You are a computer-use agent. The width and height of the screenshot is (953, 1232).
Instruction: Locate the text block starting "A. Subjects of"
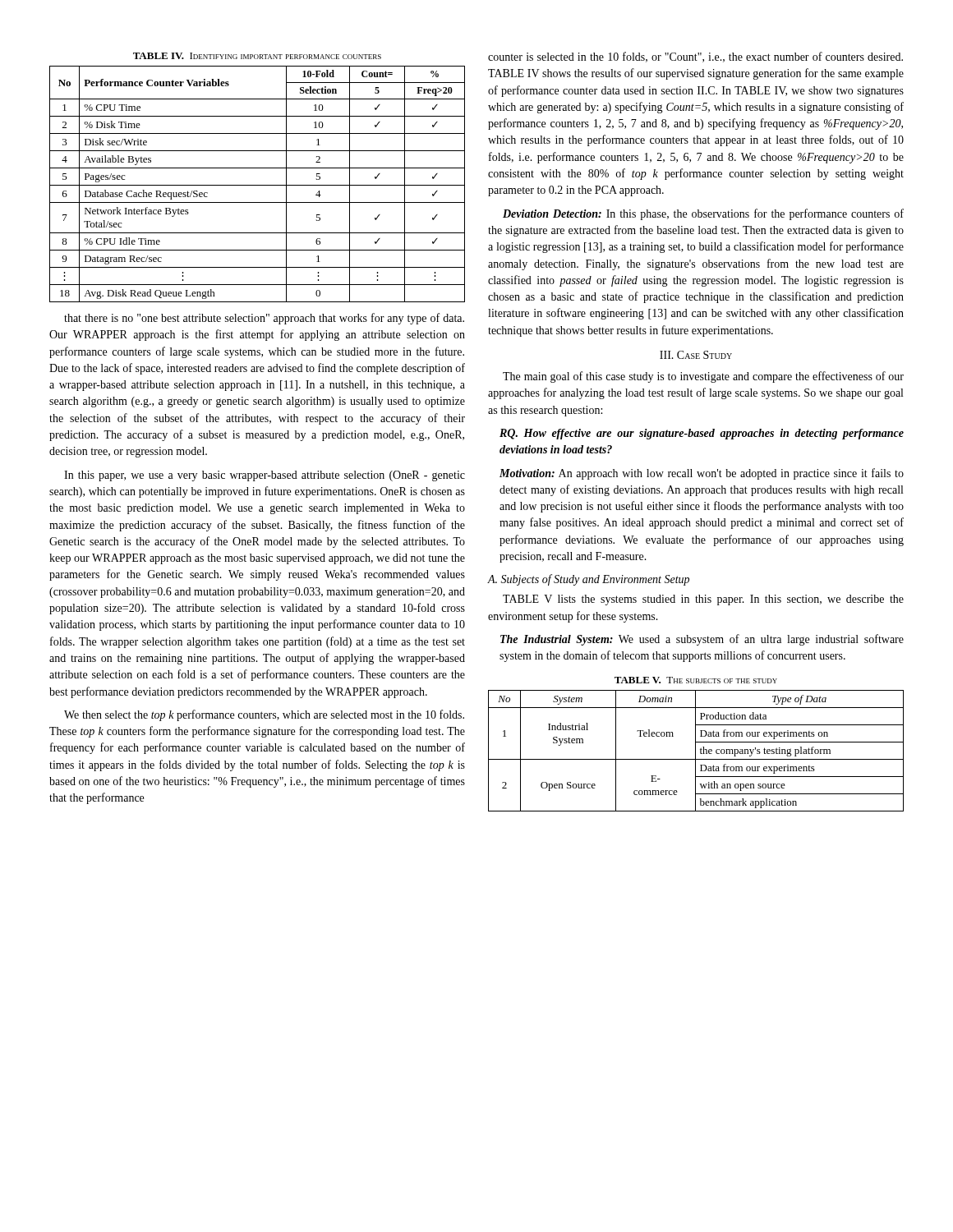[589, 580]
